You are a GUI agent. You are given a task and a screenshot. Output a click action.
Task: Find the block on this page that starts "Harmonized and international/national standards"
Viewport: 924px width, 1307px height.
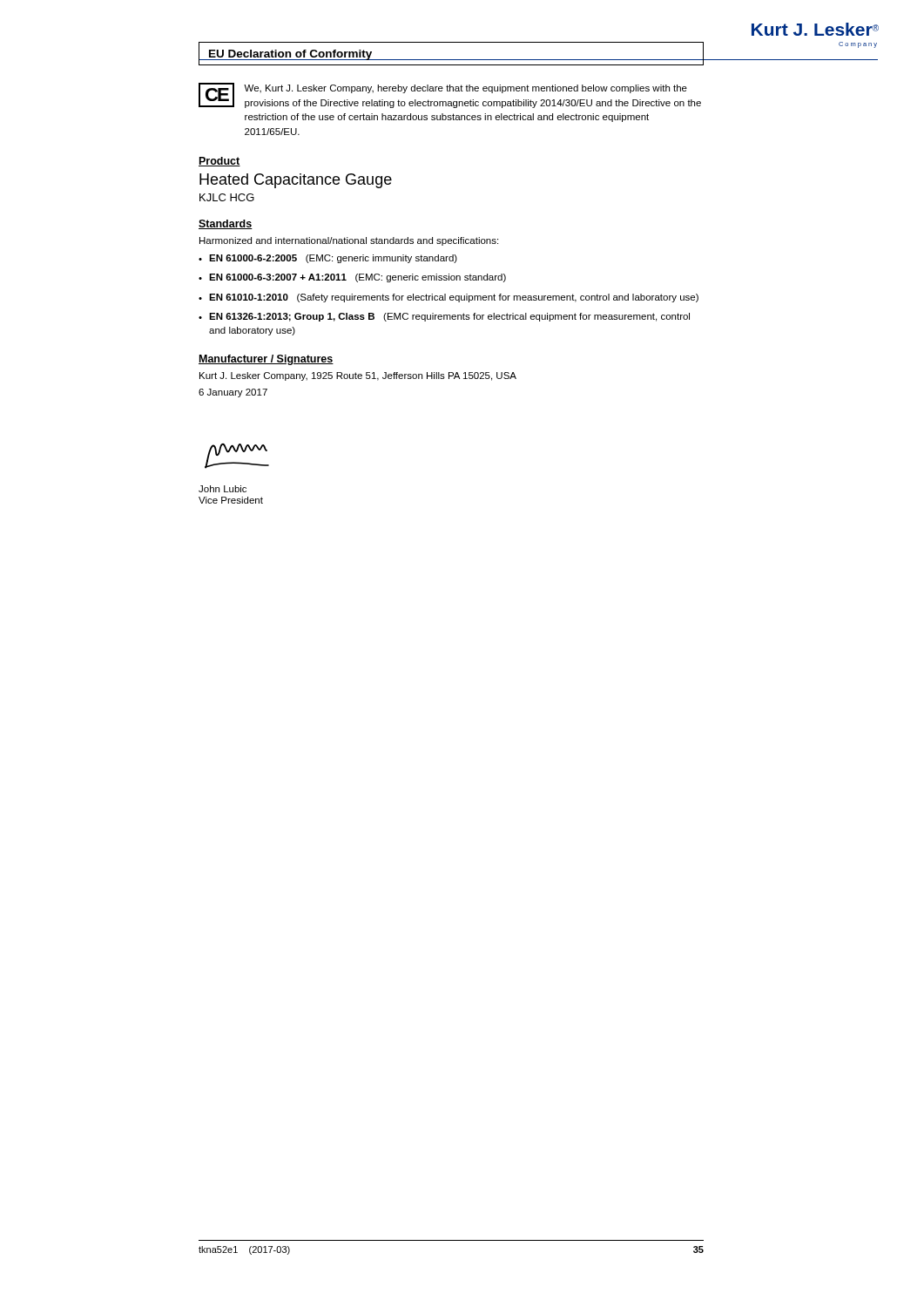pyautogui.click(x=349, y=240)
